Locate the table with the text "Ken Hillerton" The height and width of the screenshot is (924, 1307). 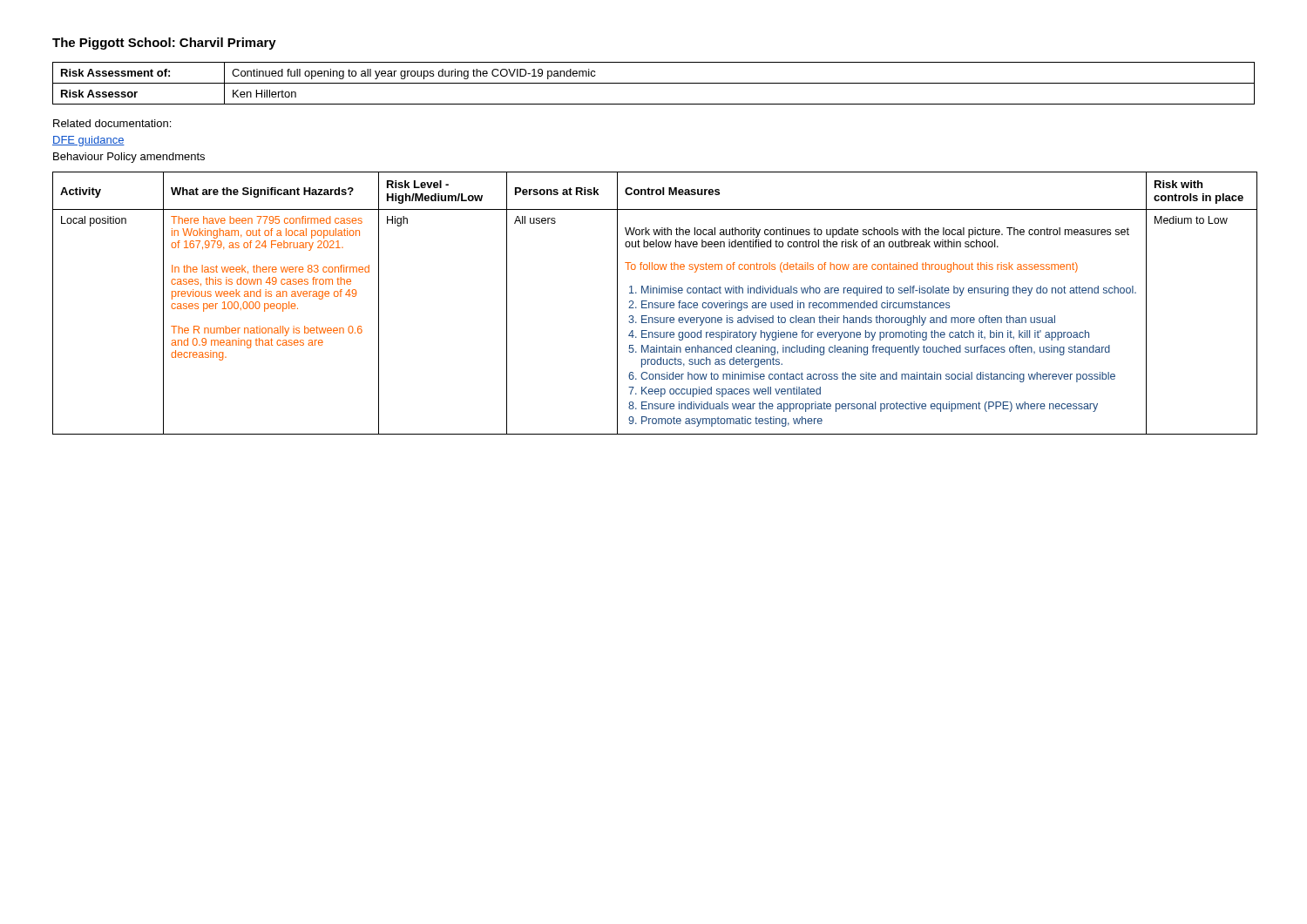tap(654, 83)
